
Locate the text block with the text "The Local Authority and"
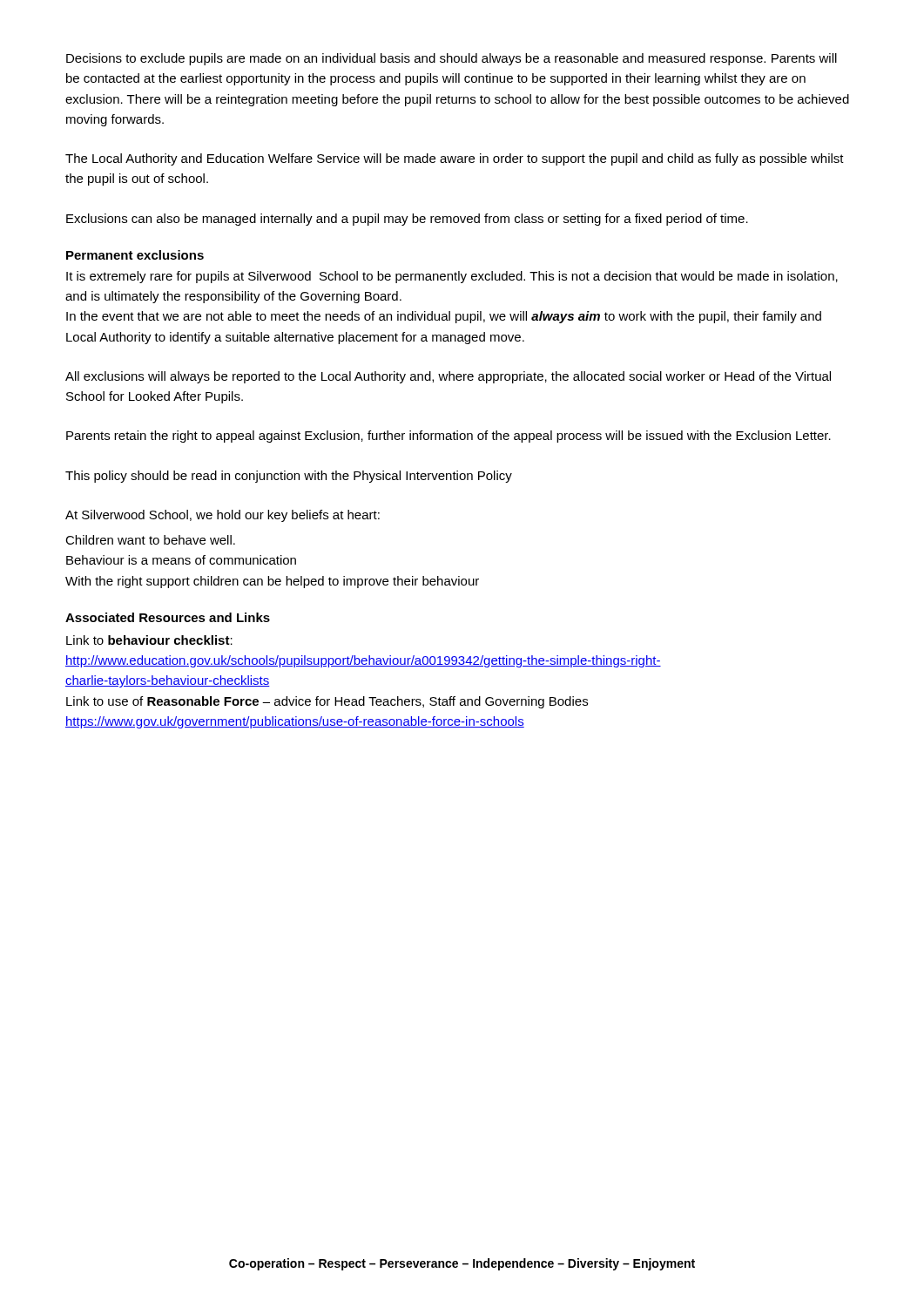coord(454,168)
